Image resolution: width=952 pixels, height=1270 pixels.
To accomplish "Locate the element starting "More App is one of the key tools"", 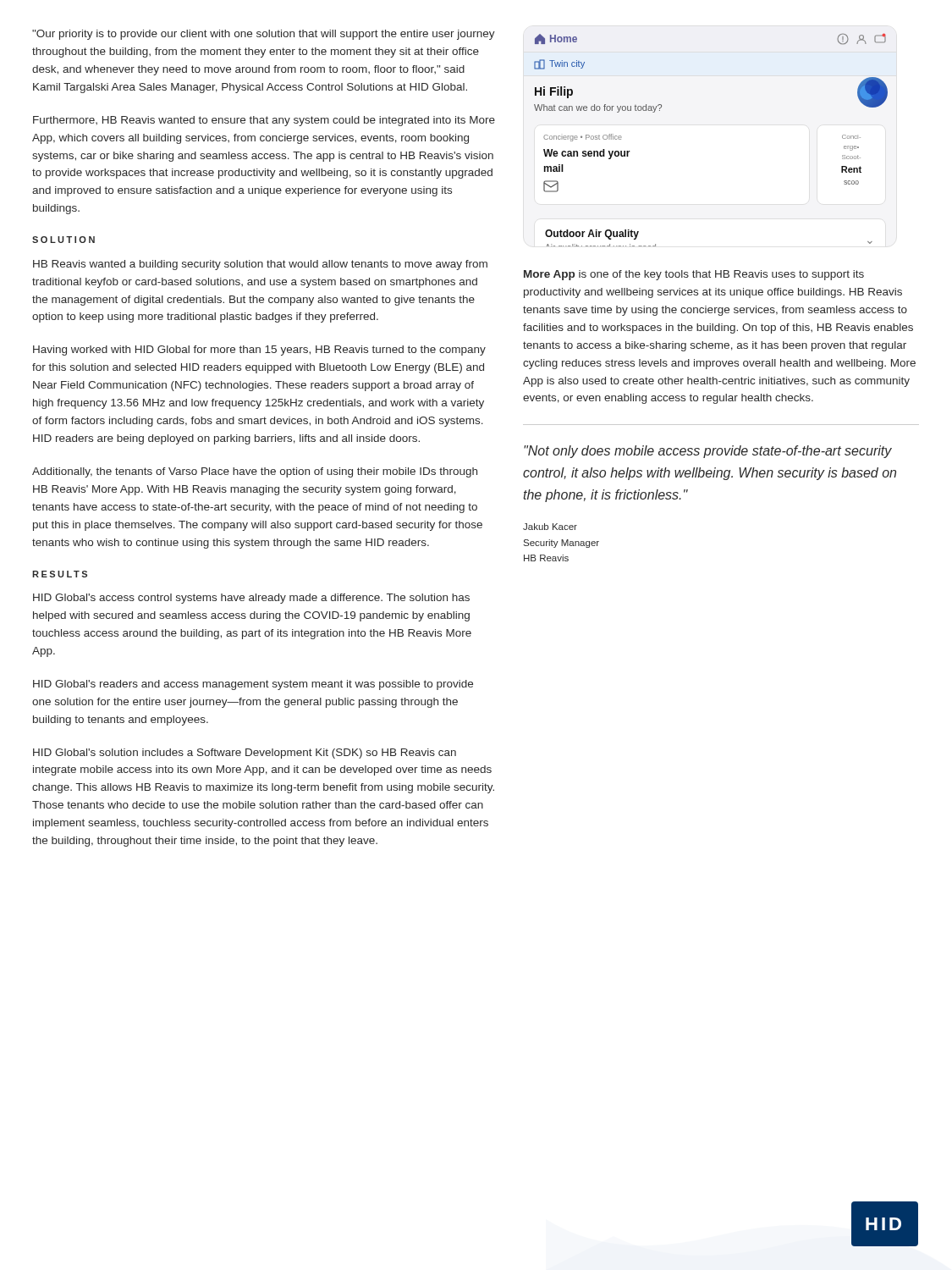I will pos(719,336).
